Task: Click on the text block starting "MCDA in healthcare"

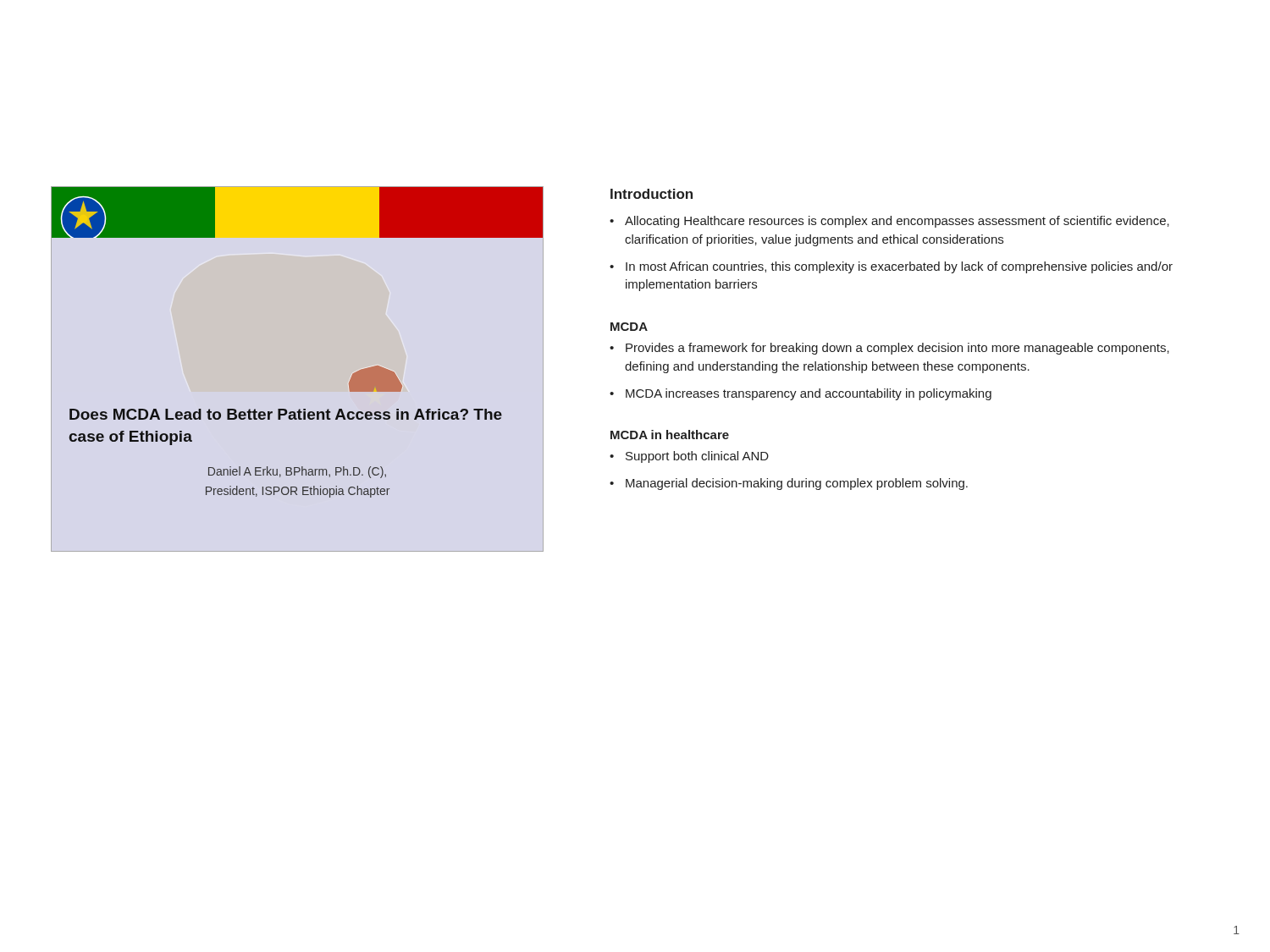Action: coord(669,435)
